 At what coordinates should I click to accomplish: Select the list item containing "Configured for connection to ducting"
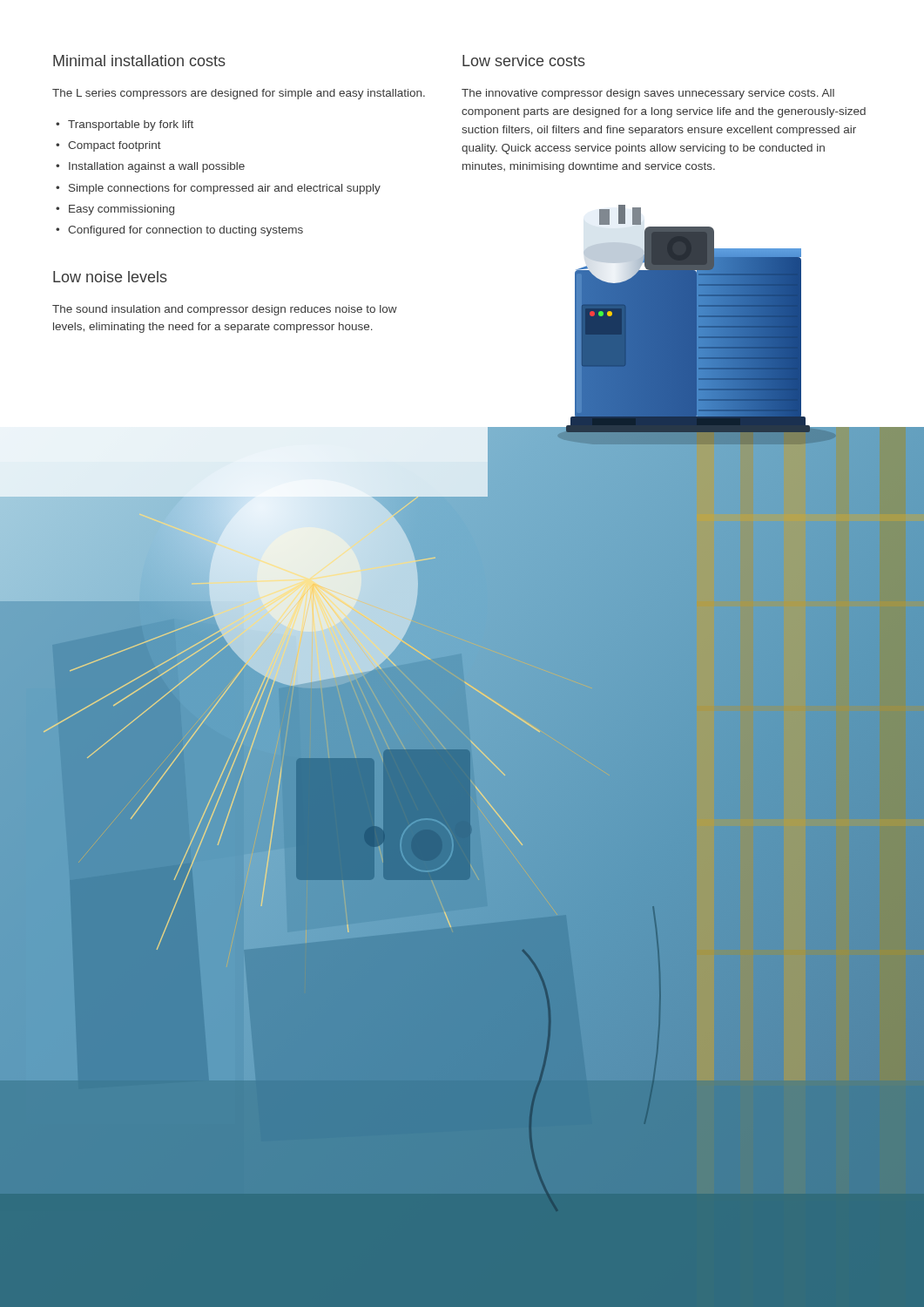pos(186,230)
